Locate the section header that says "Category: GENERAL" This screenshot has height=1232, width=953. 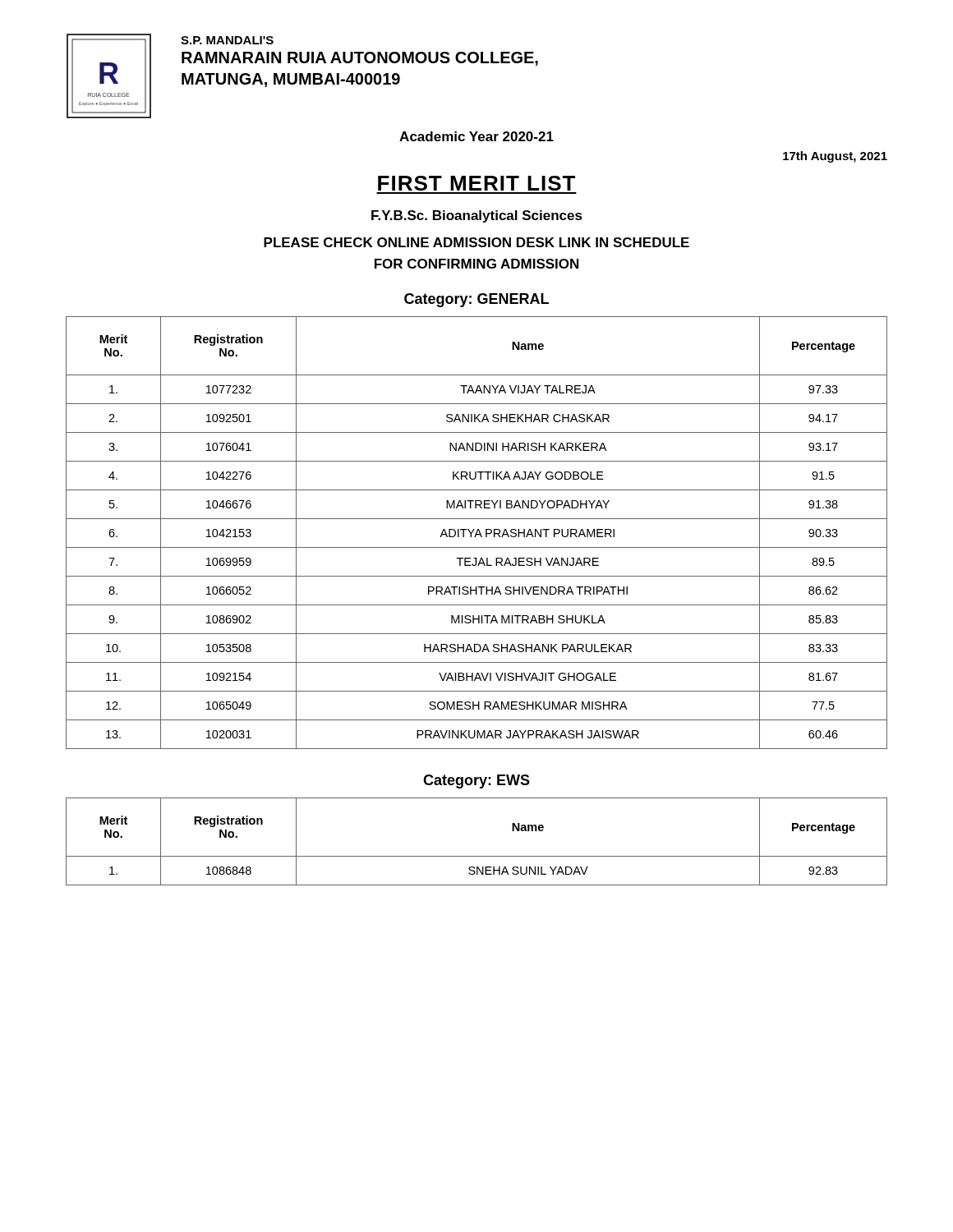(476, 299)
